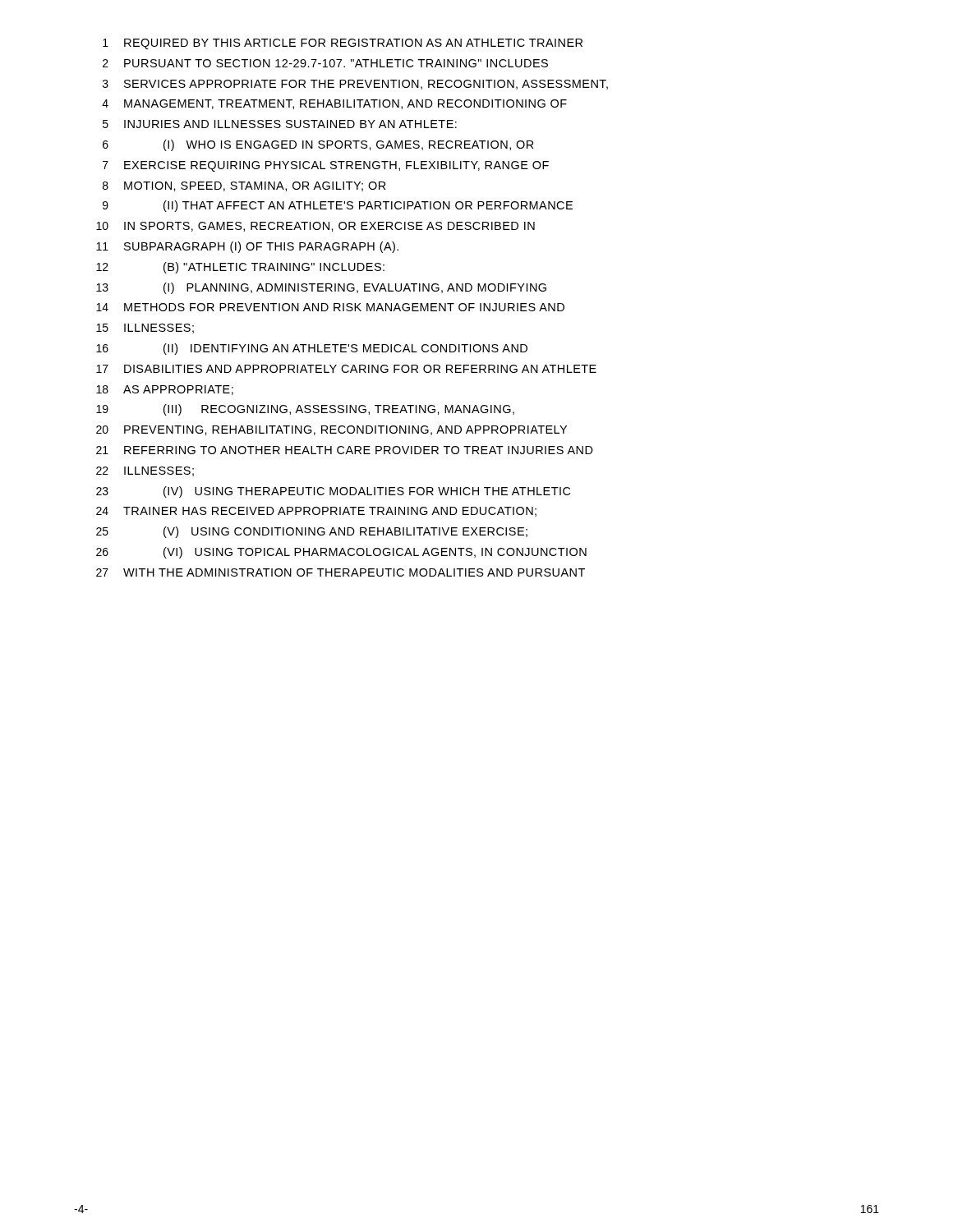Click the passage that begins "23 (IV) USING THERAPEUTIC"
This screenshot has width=953, height=1232.
pos(476,491)
